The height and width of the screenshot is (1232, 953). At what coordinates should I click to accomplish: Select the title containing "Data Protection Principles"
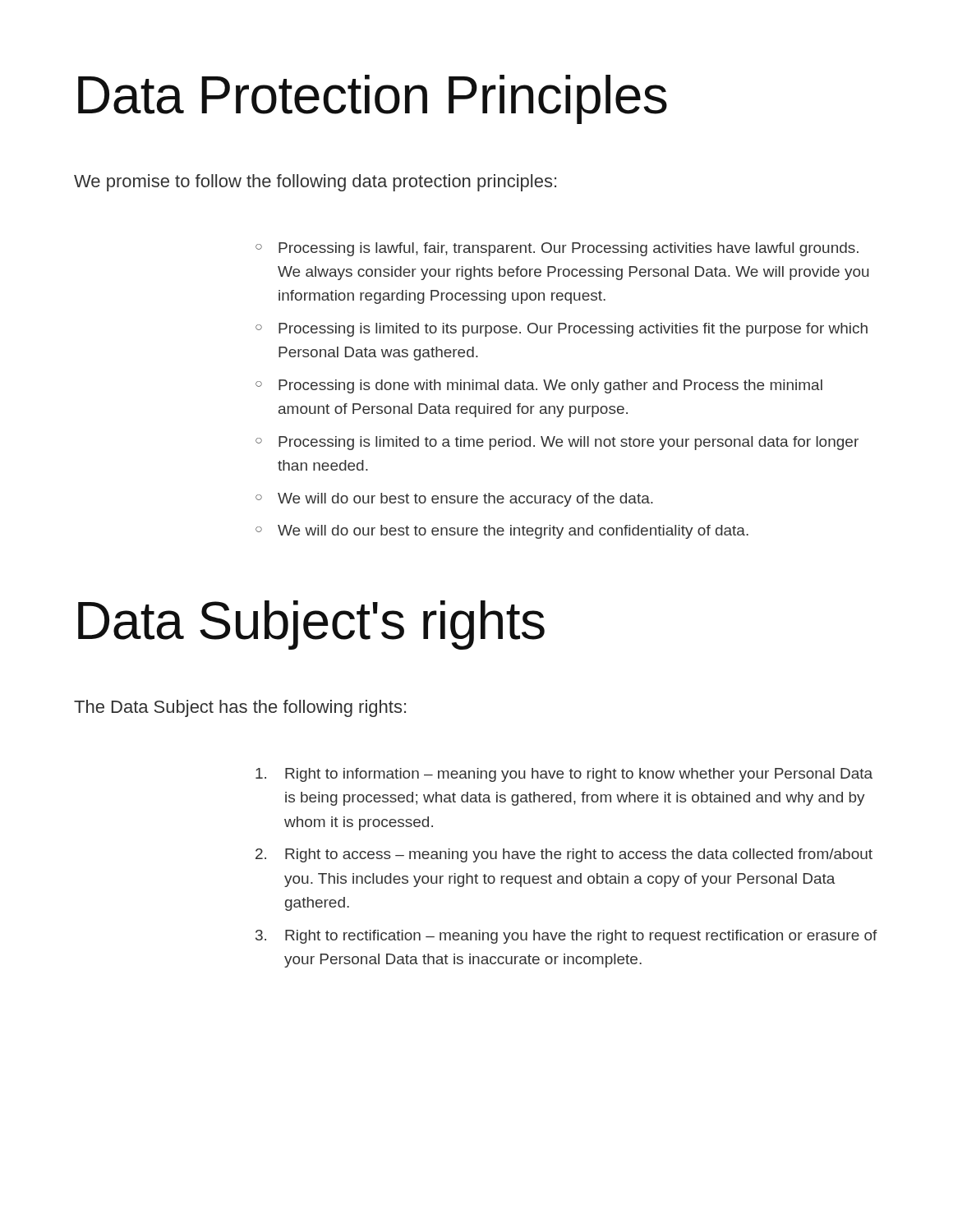pos(476,96)
